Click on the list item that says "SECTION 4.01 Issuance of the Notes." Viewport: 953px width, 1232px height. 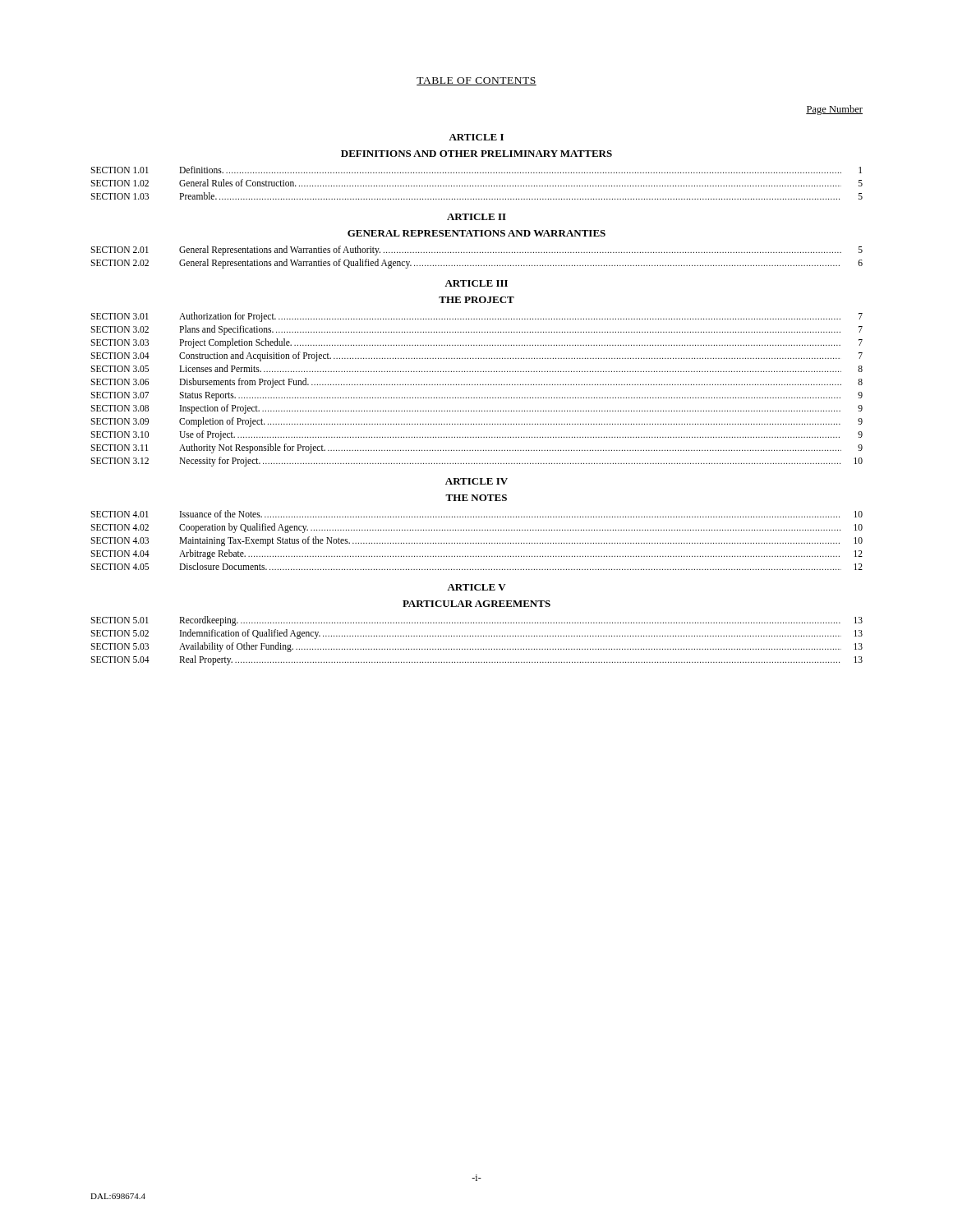click(476, 515)
